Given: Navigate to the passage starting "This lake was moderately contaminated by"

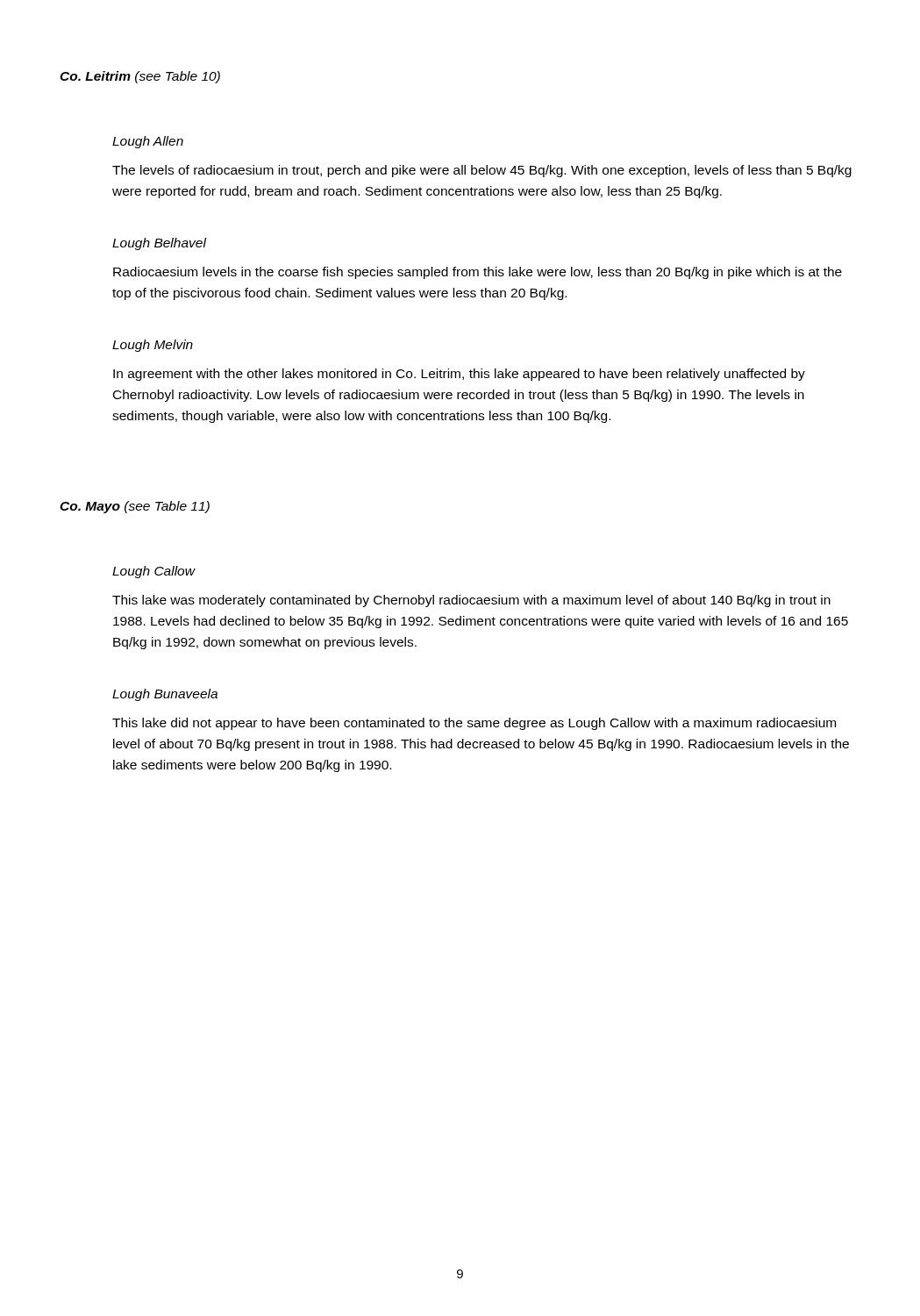Looking at the screenshot, I should pos(480,621).
